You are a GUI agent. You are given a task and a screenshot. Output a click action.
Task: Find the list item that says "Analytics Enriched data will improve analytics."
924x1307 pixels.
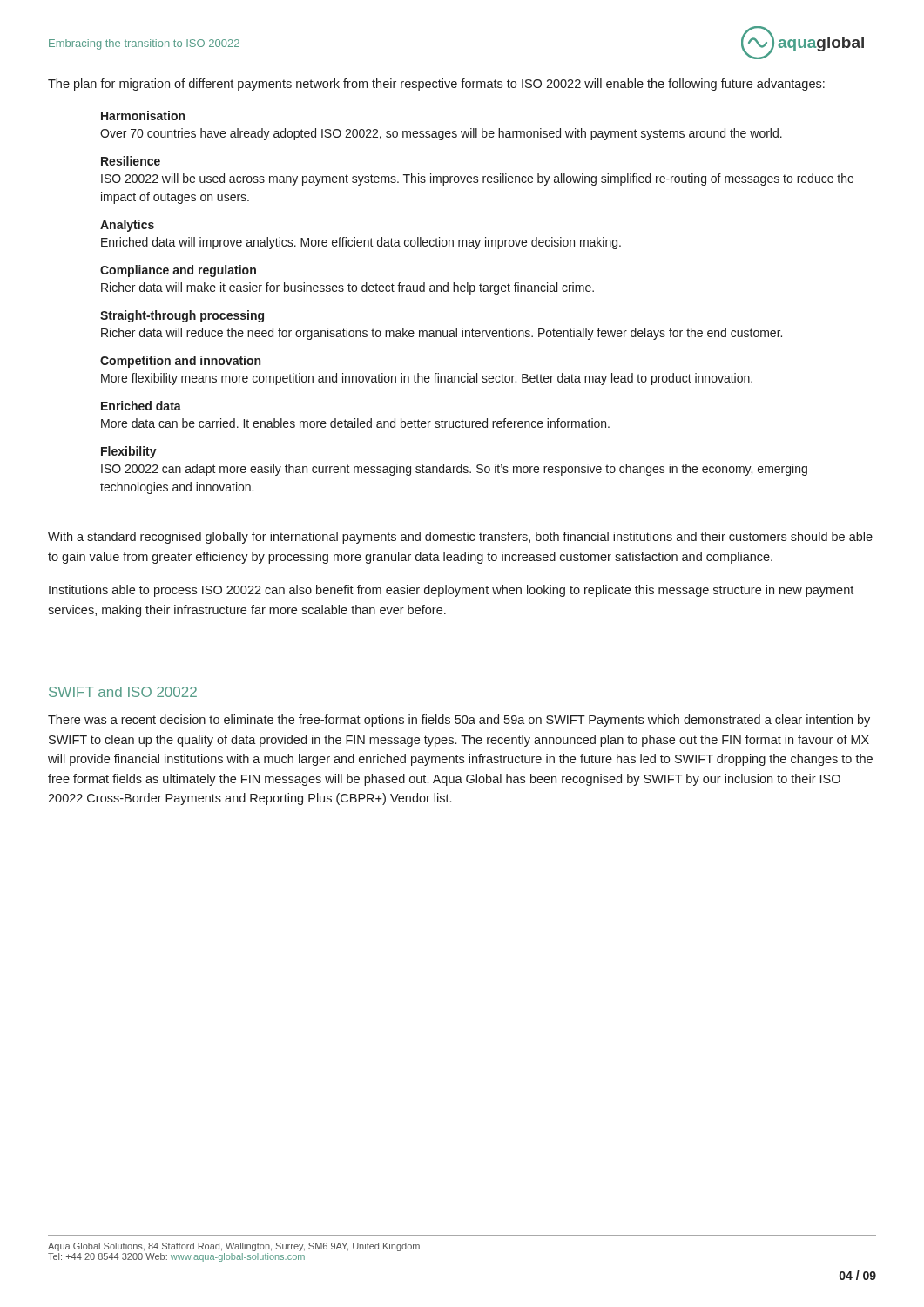pos(488,235)
